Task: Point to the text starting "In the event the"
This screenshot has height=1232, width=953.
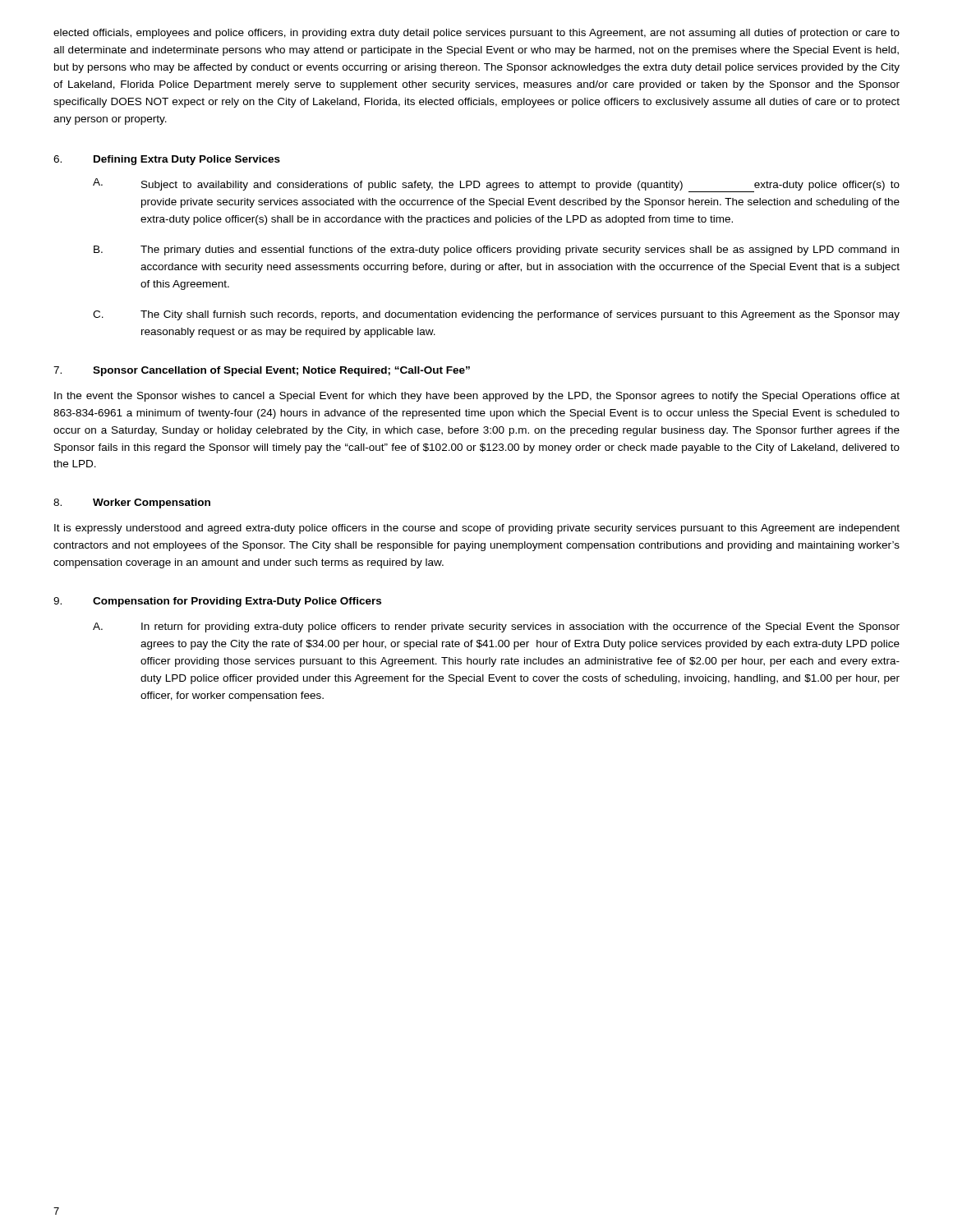Action: (x=476, y=430)
